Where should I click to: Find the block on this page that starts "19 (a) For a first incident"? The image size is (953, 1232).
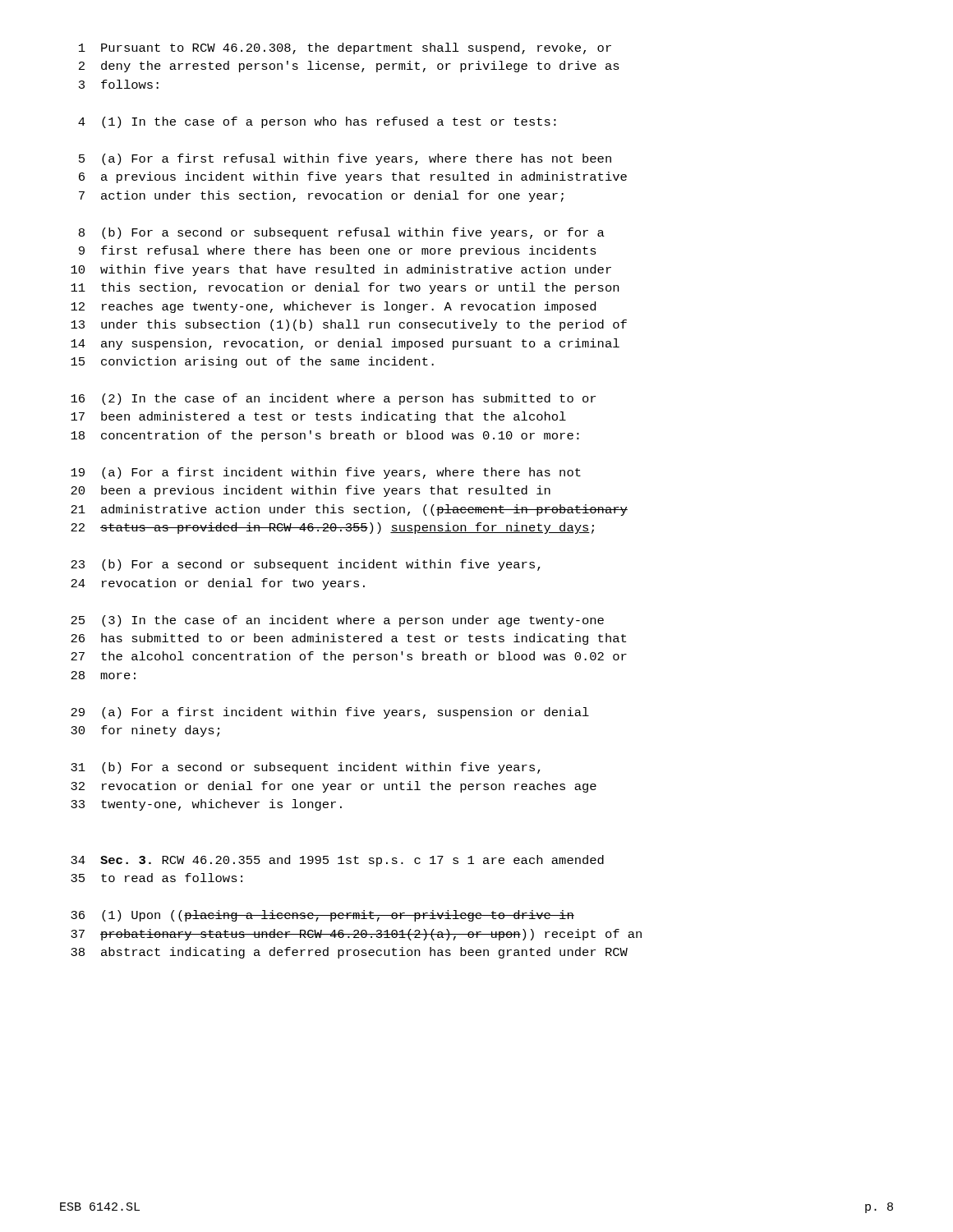476,501
